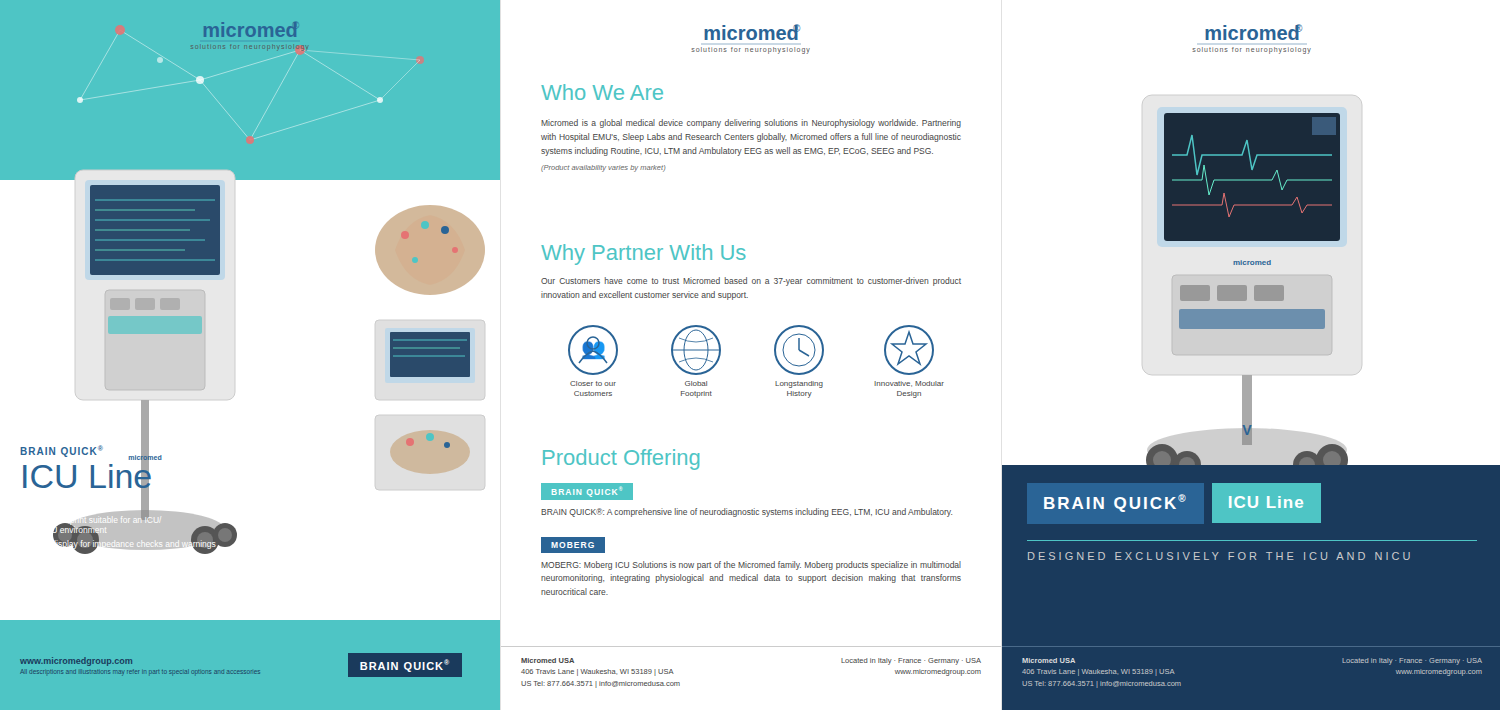Click the passage that begins "» Intuitive IP54 rated hospital grade"
This screenshot has width=1500, height=710.
point(82,563)
